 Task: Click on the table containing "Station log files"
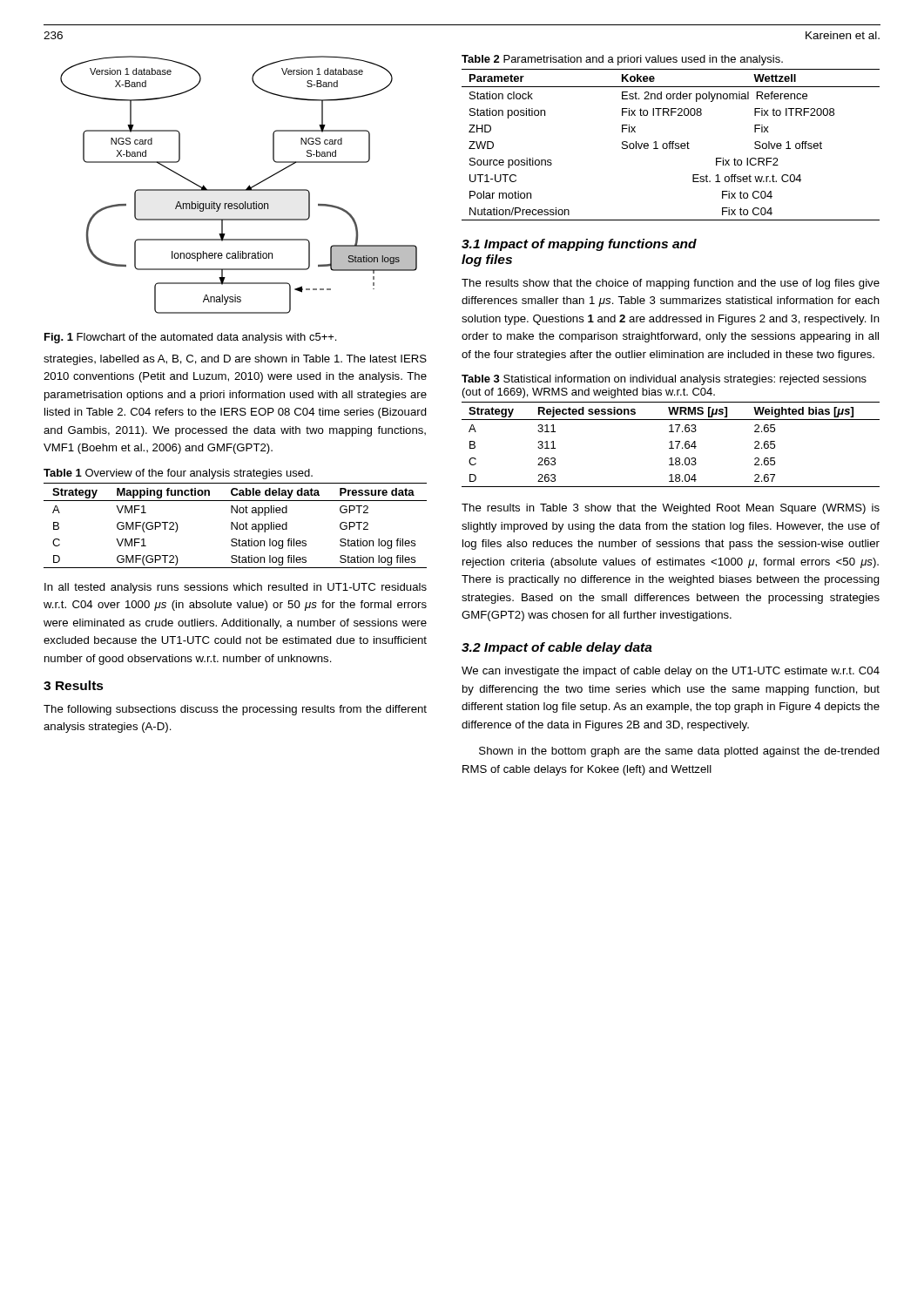(235, 525)
